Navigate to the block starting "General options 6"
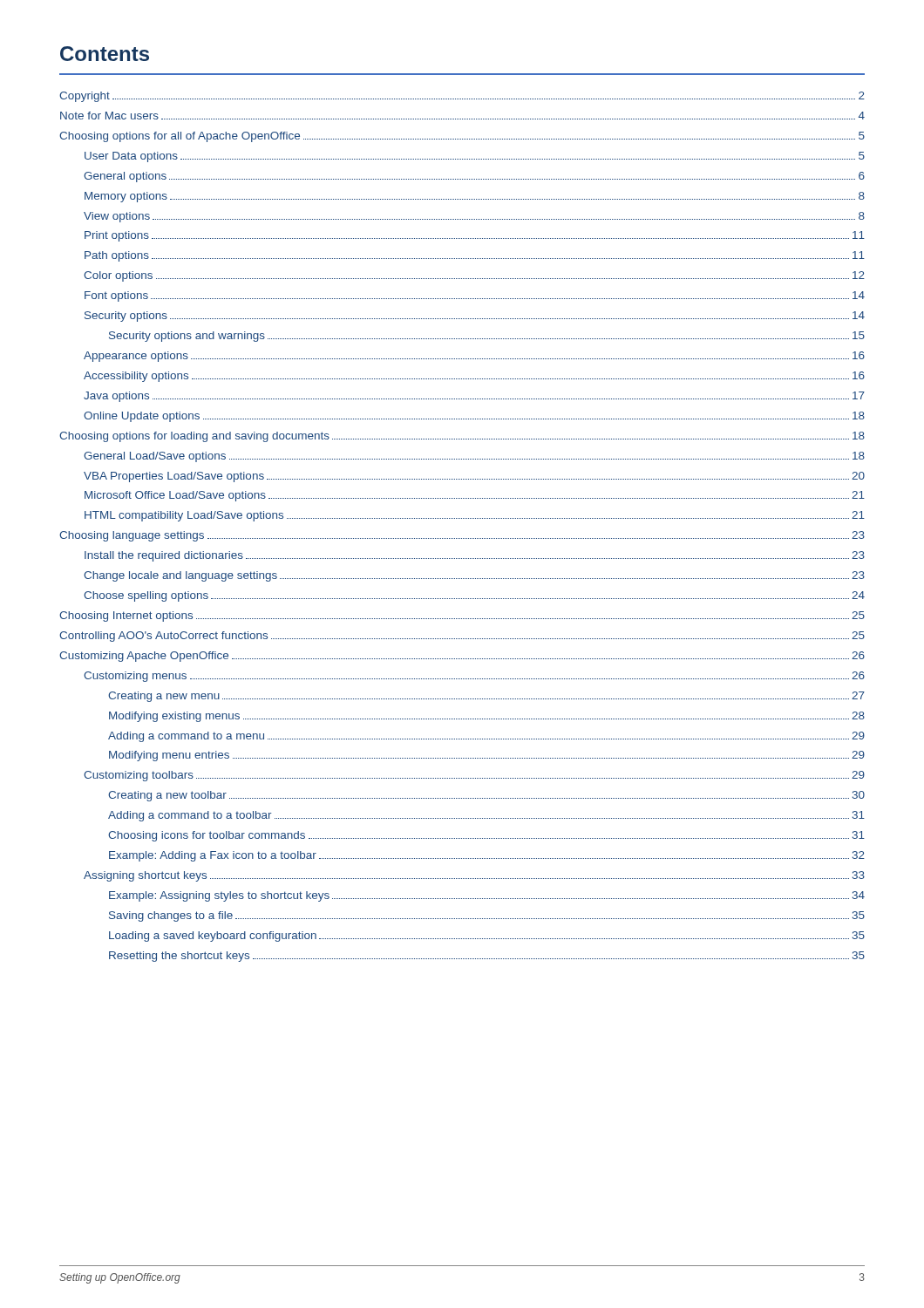Image resolution: width=924 pixels, height=1308 pixels. pos(474,176)
